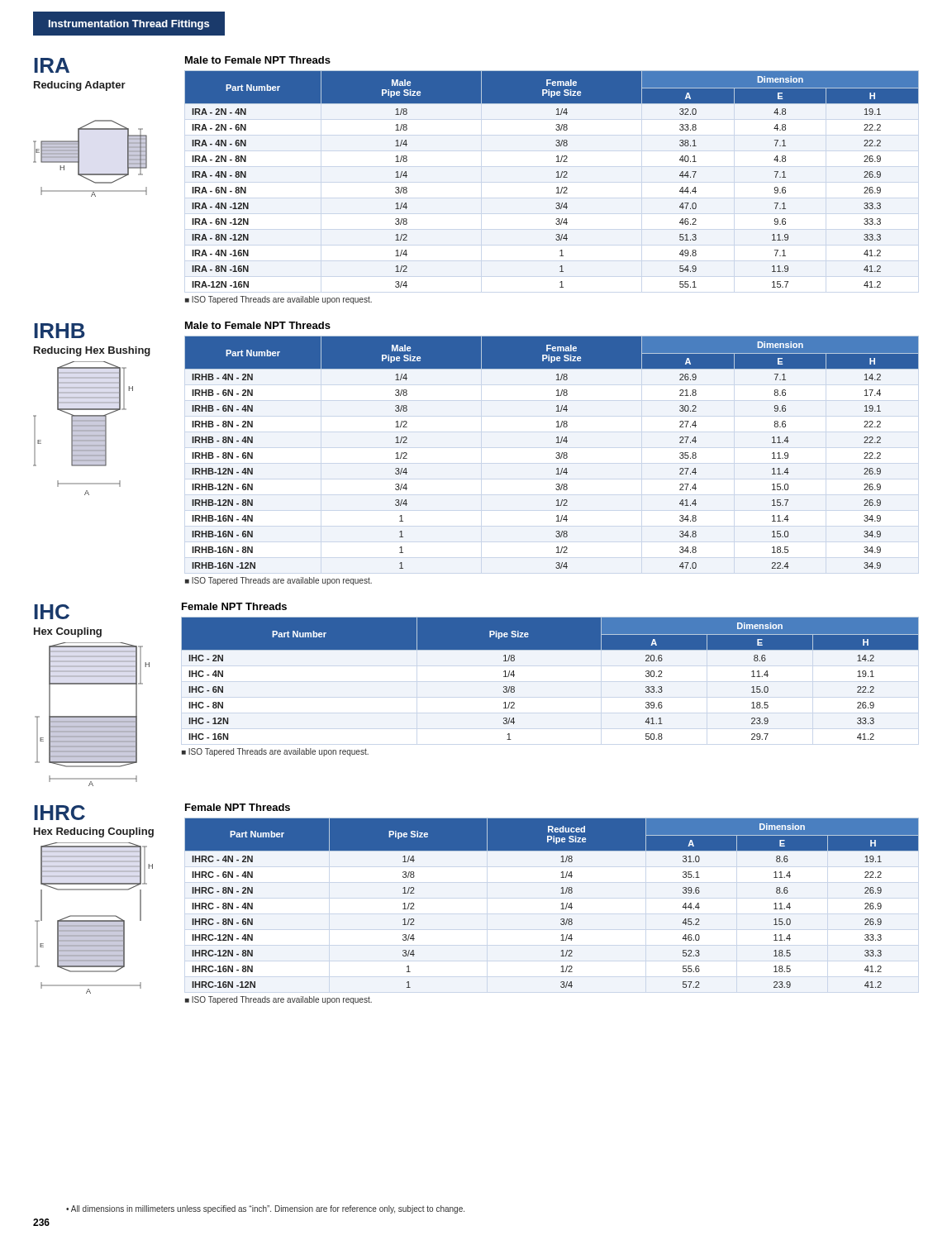This screenshot has height=1240, width=952.
Task: Select the table that reads "IHRC-12N - 4N"
Action: pyautogui.click(x=552, y=905)
